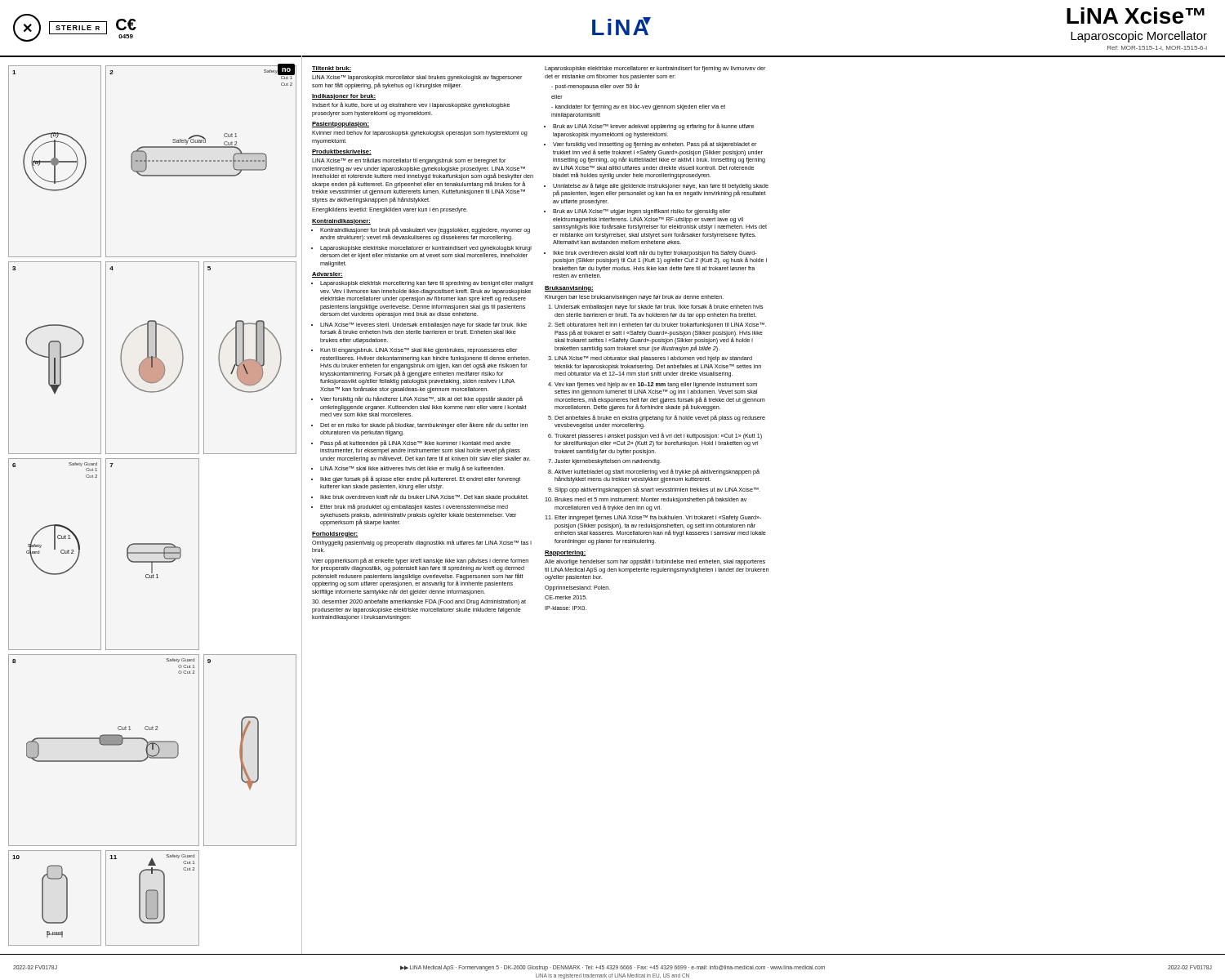Find the list item that says "Trokaret plasseres i ønsket posisjon ved å"

click(x=657, y=443)
